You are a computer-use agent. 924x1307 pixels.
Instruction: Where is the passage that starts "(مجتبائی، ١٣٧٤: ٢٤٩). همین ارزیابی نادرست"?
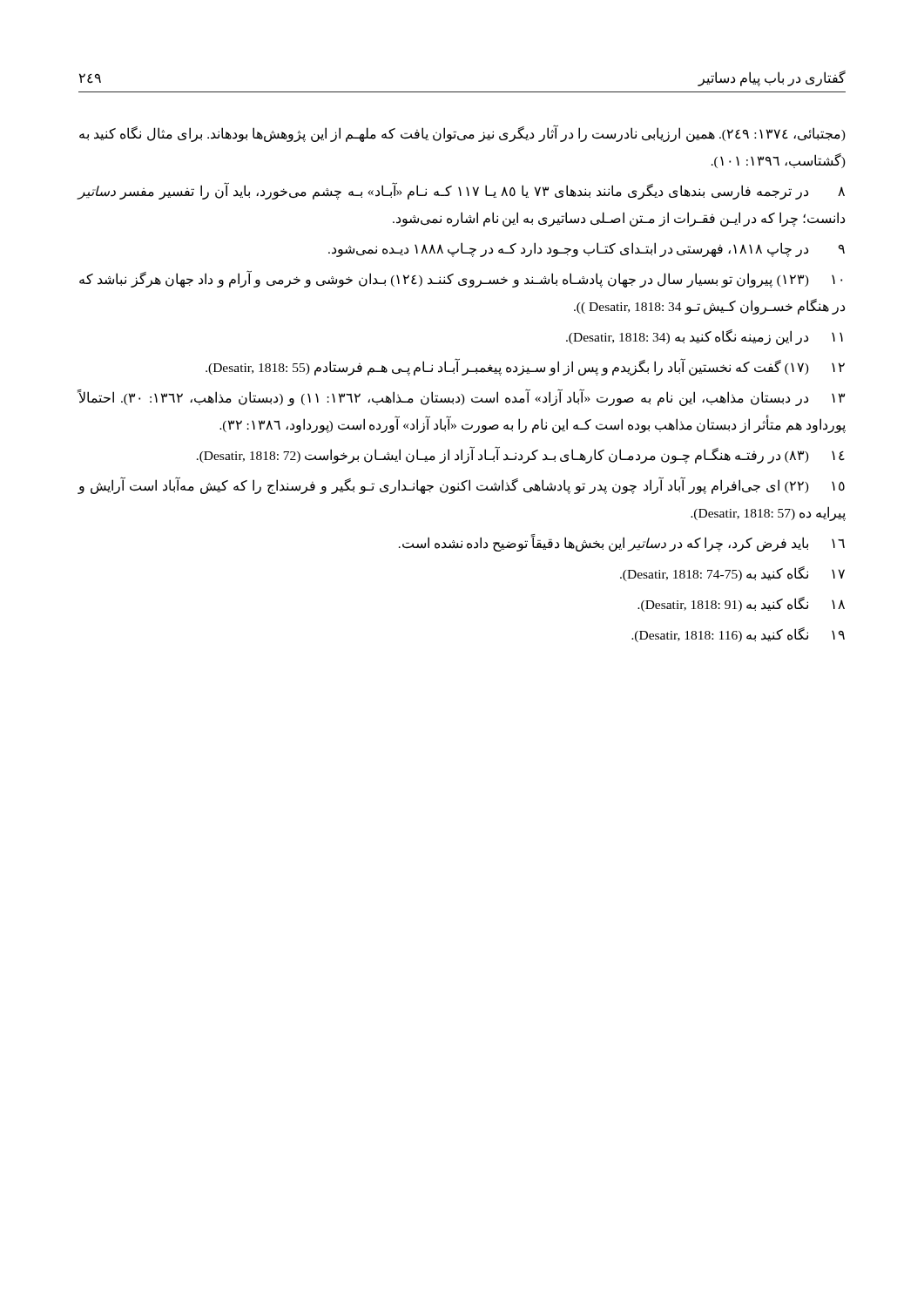click(x=462, y=147)
